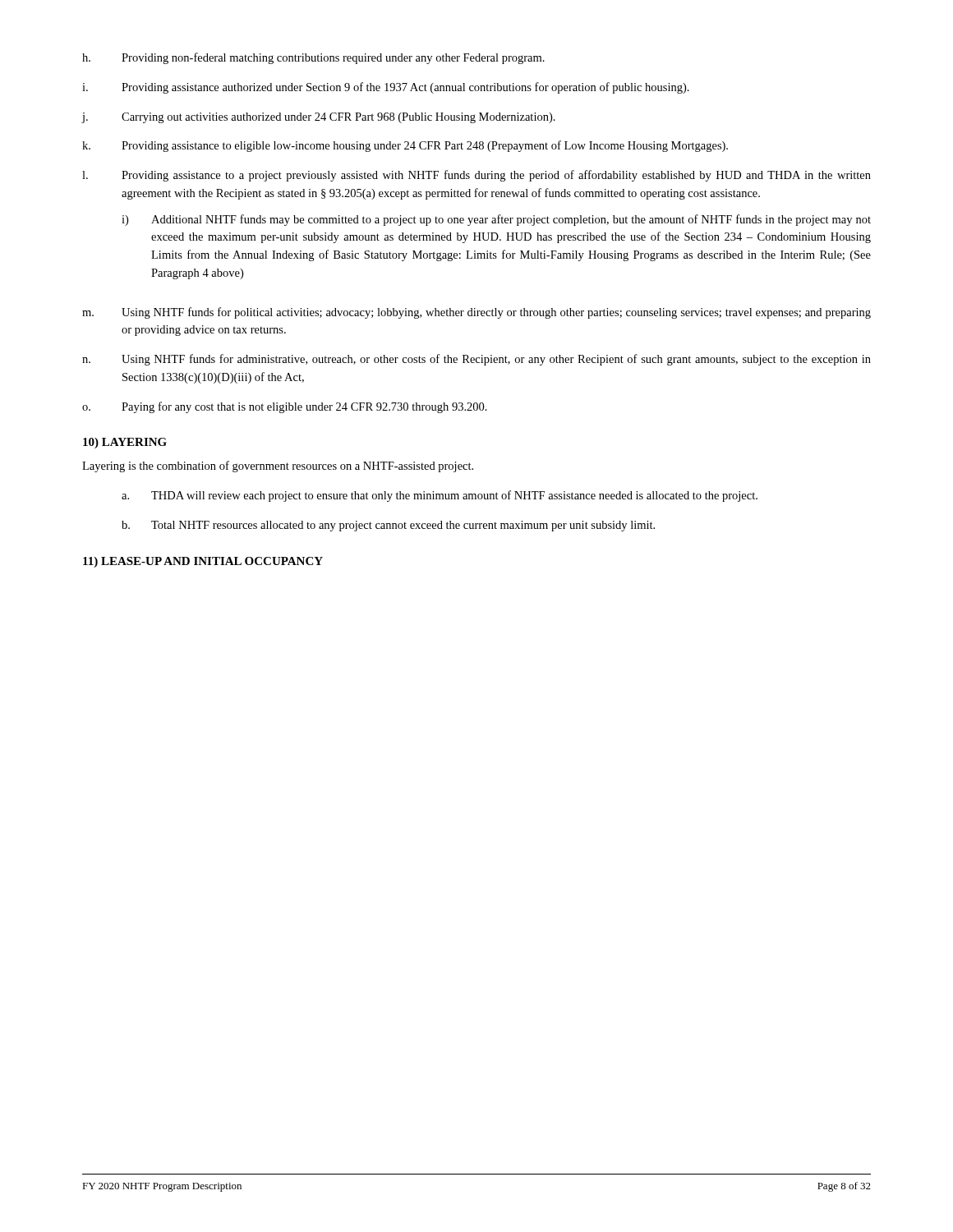Find the block on this page that starts "m. Using NHTF funds for"
Screen dimensions: 1232x953
click(x=476, y=321)
